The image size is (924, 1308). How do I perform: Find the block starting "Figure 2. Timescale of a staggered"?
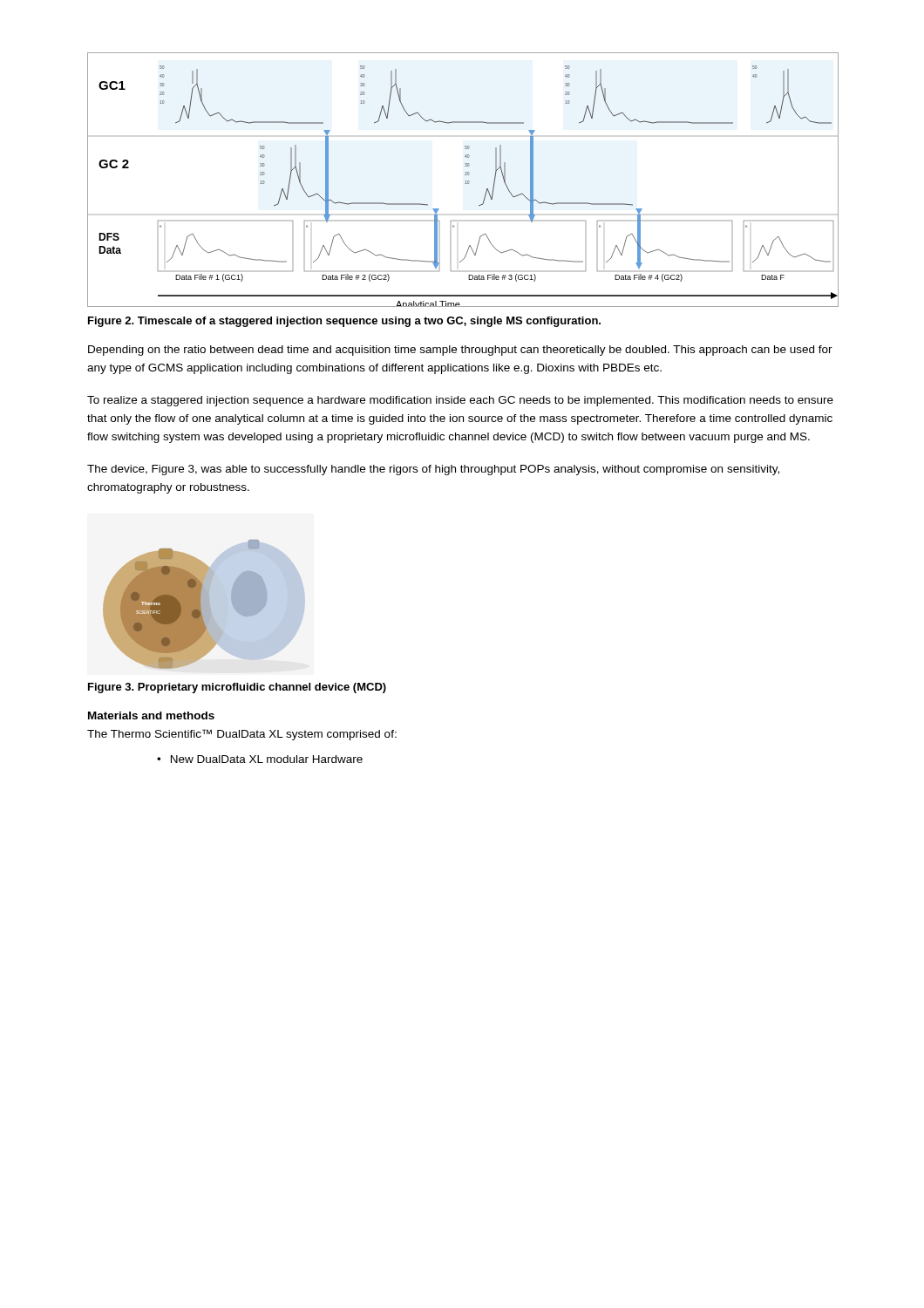344,320
